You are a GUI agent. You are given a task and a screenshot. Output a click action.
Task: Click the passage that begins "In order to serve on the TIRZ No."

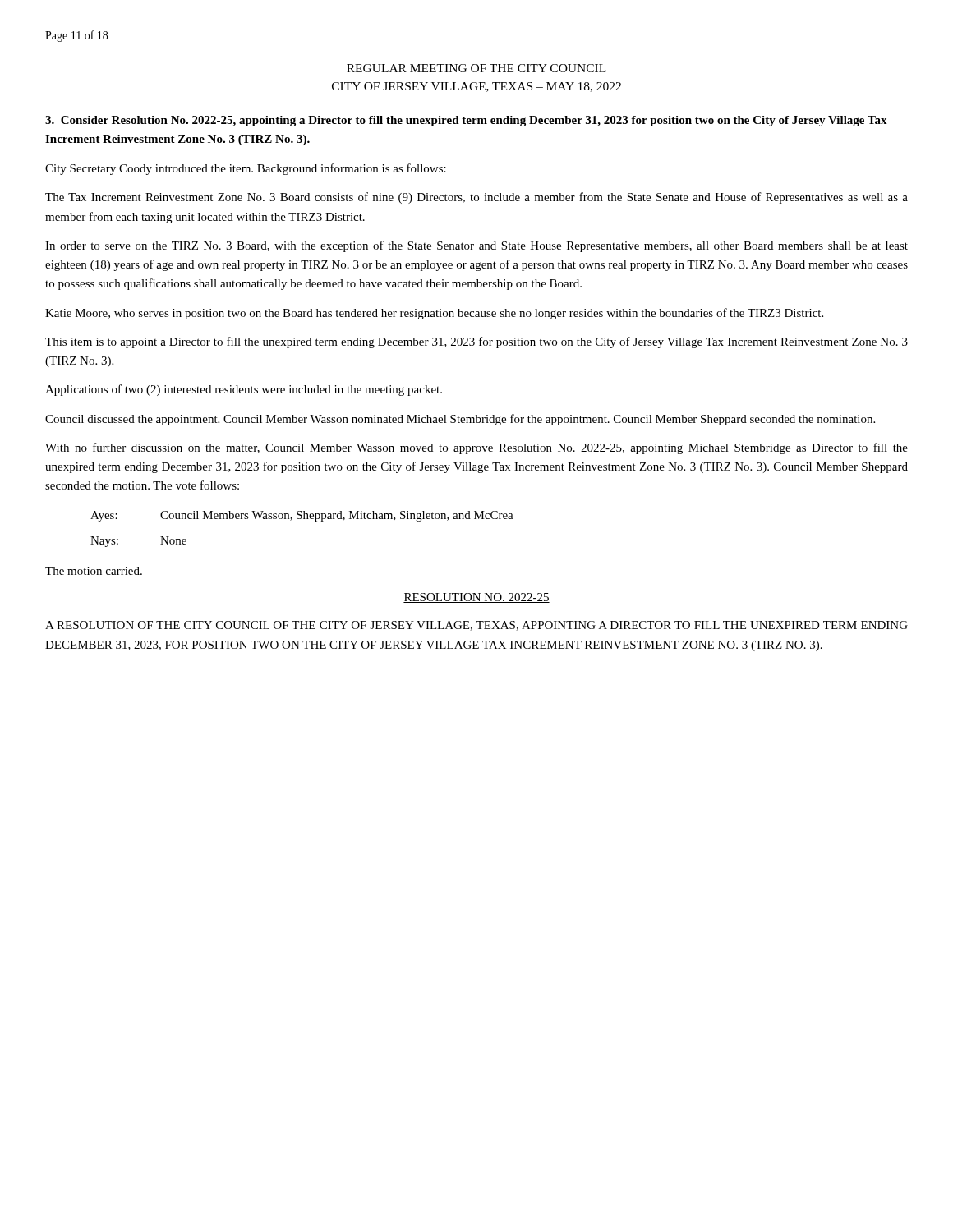(x=476, y=264)
